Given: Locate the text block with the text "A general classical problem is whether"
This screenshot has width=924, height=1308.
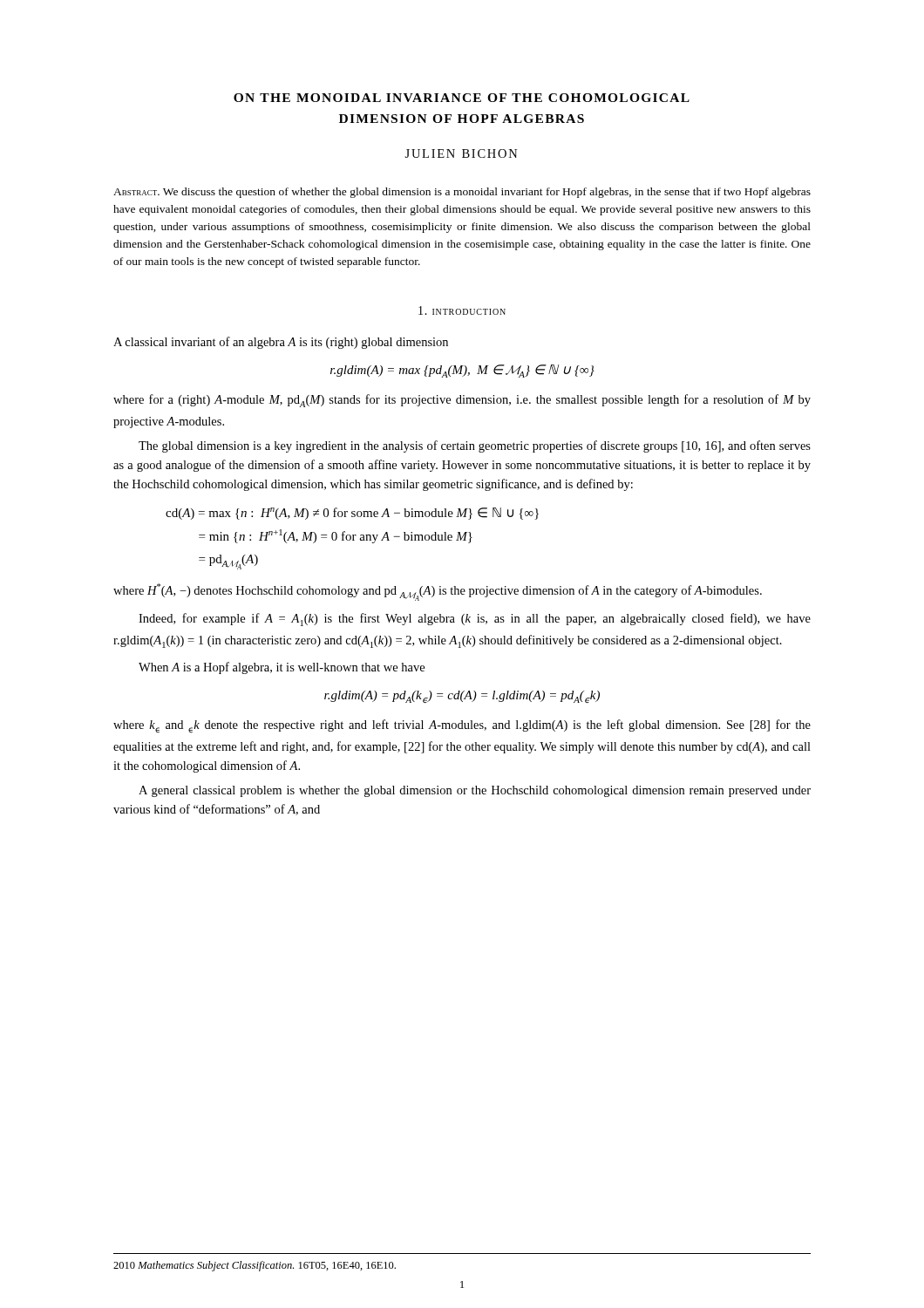Looking at the screenshot, I should point(462,800).
